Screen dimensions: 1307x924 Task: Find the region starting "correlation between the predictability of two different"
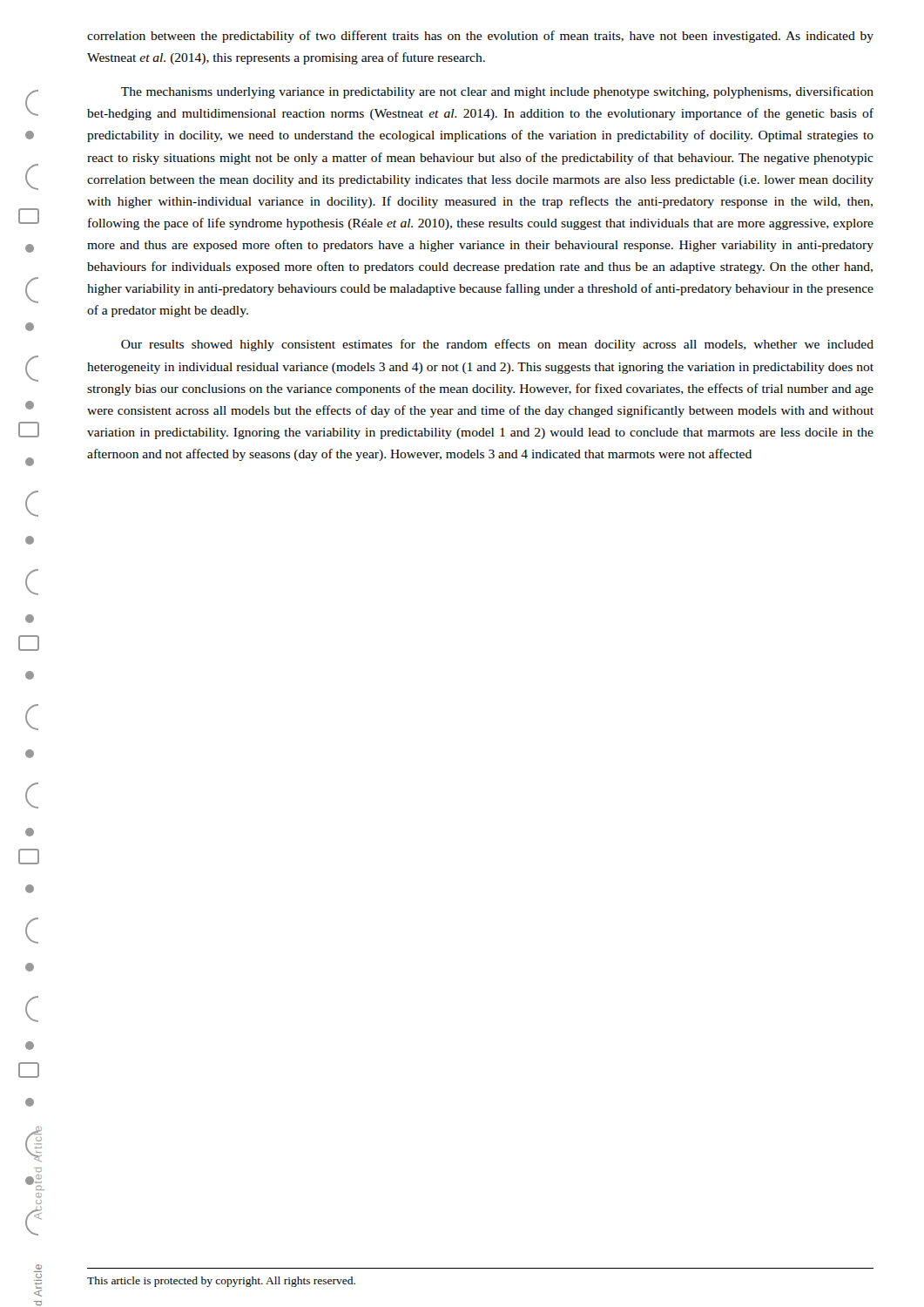(480, 46)
